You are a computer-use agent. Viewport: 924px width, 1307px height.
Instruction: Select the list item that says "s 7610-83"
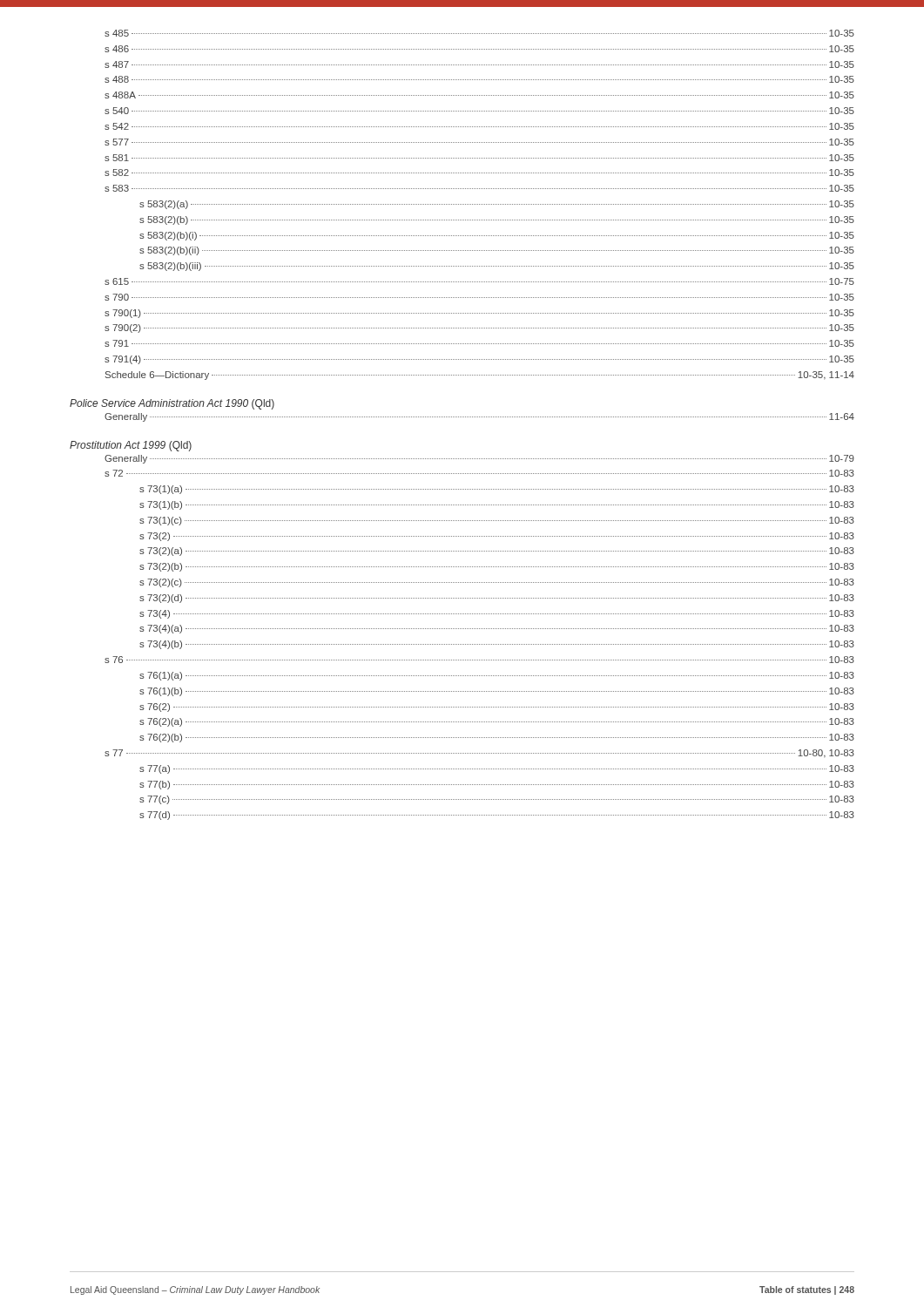[x=479, y=660]
